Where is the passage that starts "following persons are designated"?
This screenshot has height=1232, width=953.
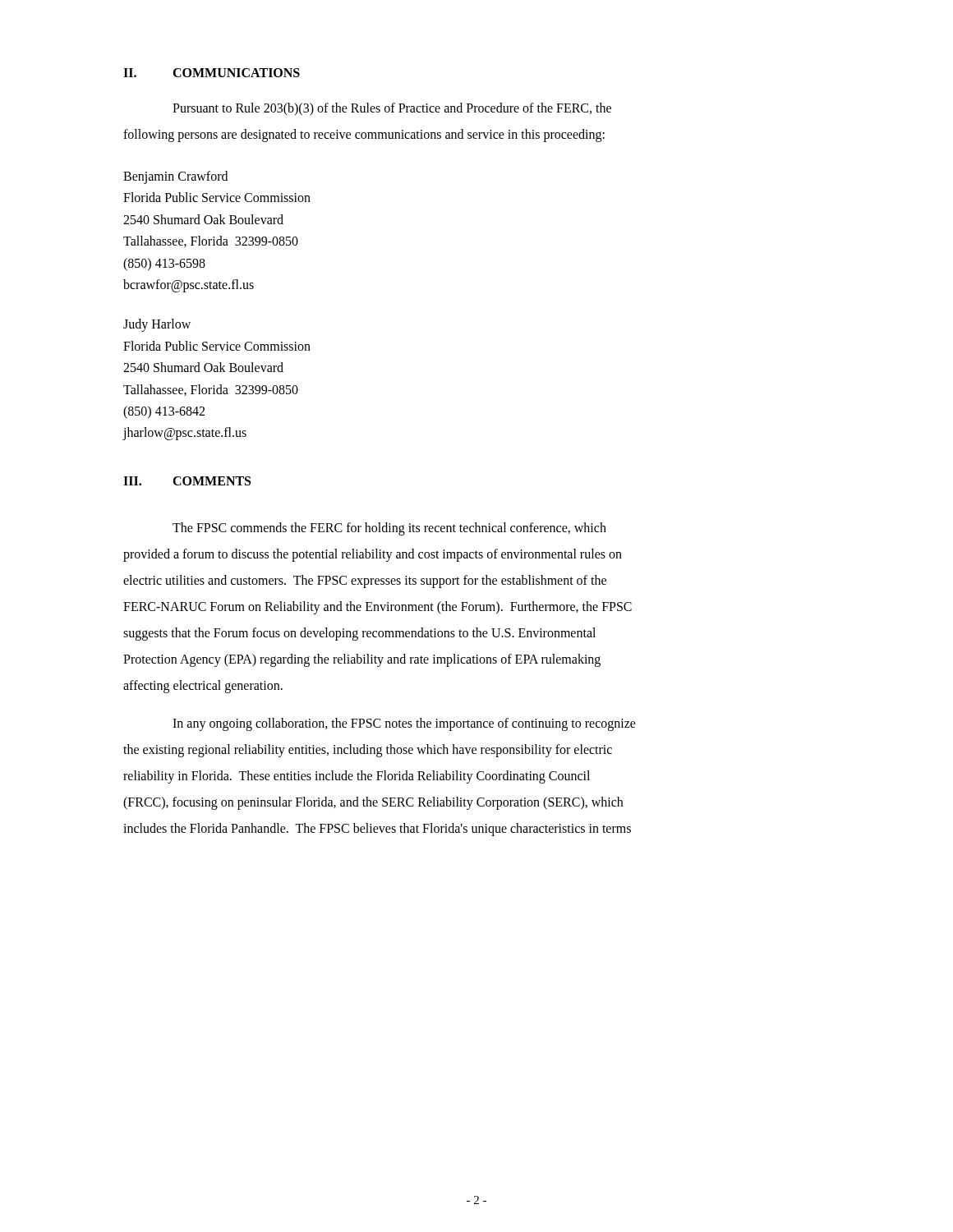(364, 134)
